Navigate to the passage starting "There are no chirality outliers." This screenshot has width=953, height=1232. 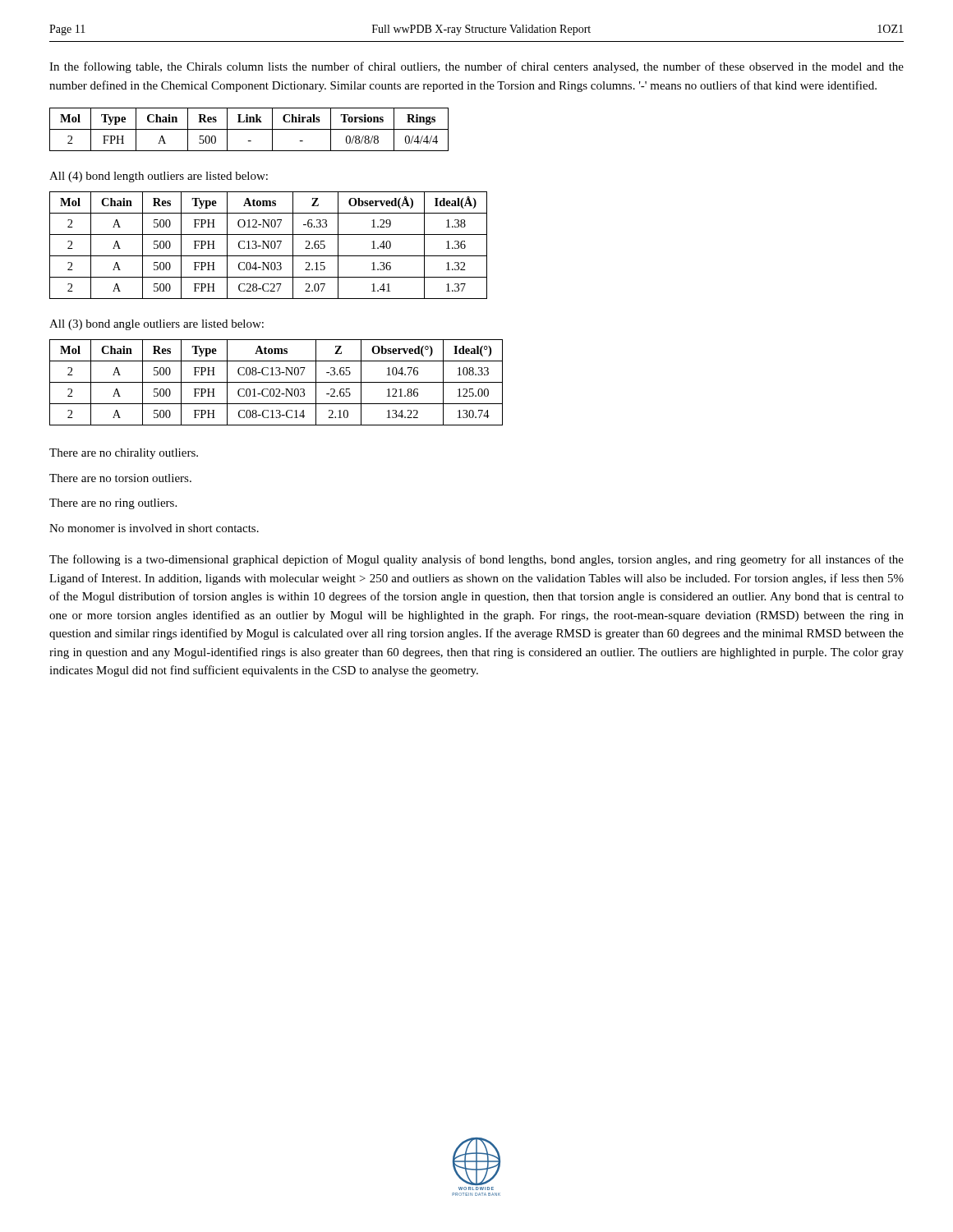tap(124, 453)
